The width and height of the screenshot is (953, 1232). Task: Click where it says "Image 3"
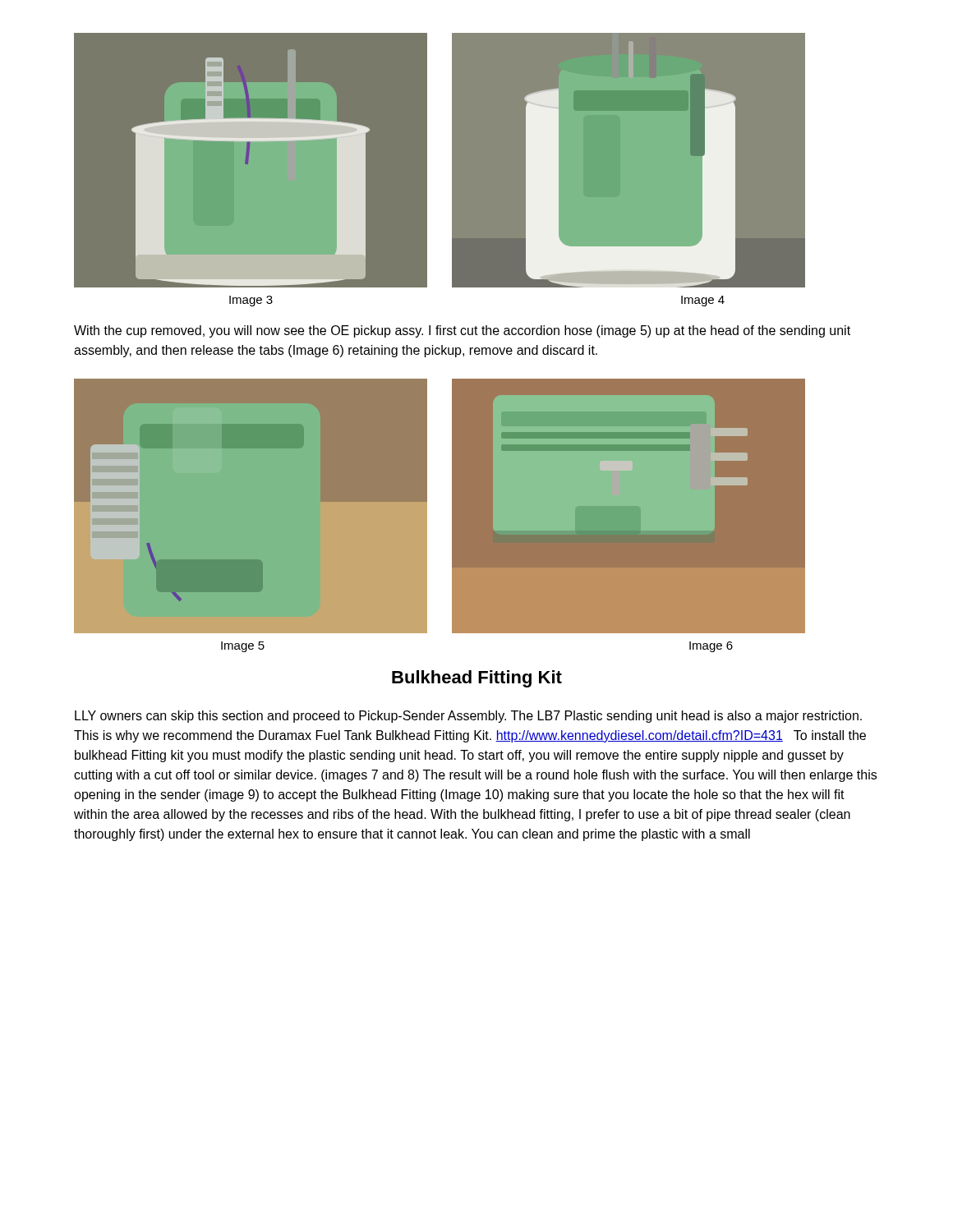[251, 299]
